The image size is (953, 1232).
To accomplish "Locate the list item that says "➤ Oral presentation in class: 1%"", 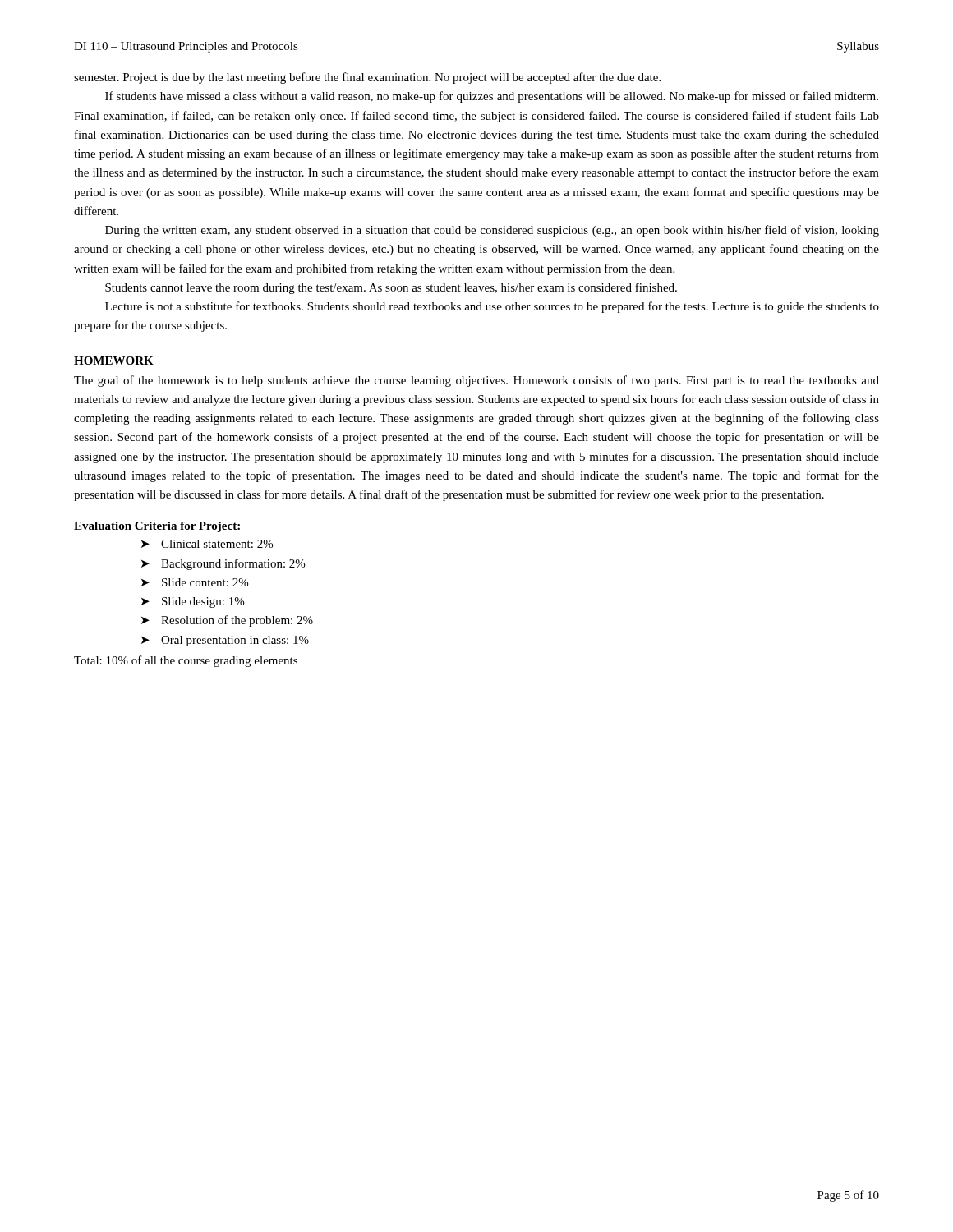I will click(x=224, y=640).
